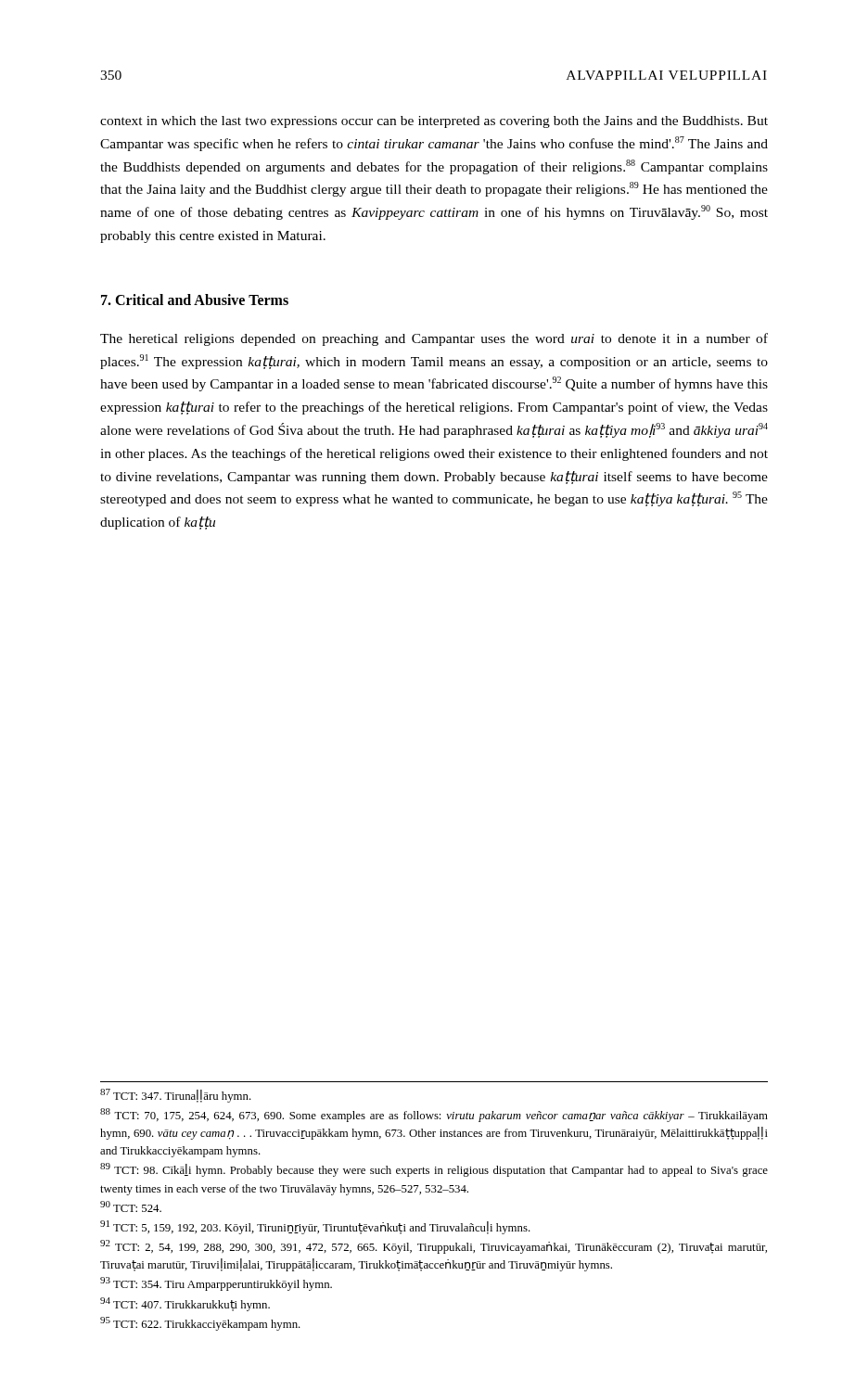Click on the block starting "94 TCT: 407. Tirukkarukkuṭi hymn."

tap(185, 1304)
